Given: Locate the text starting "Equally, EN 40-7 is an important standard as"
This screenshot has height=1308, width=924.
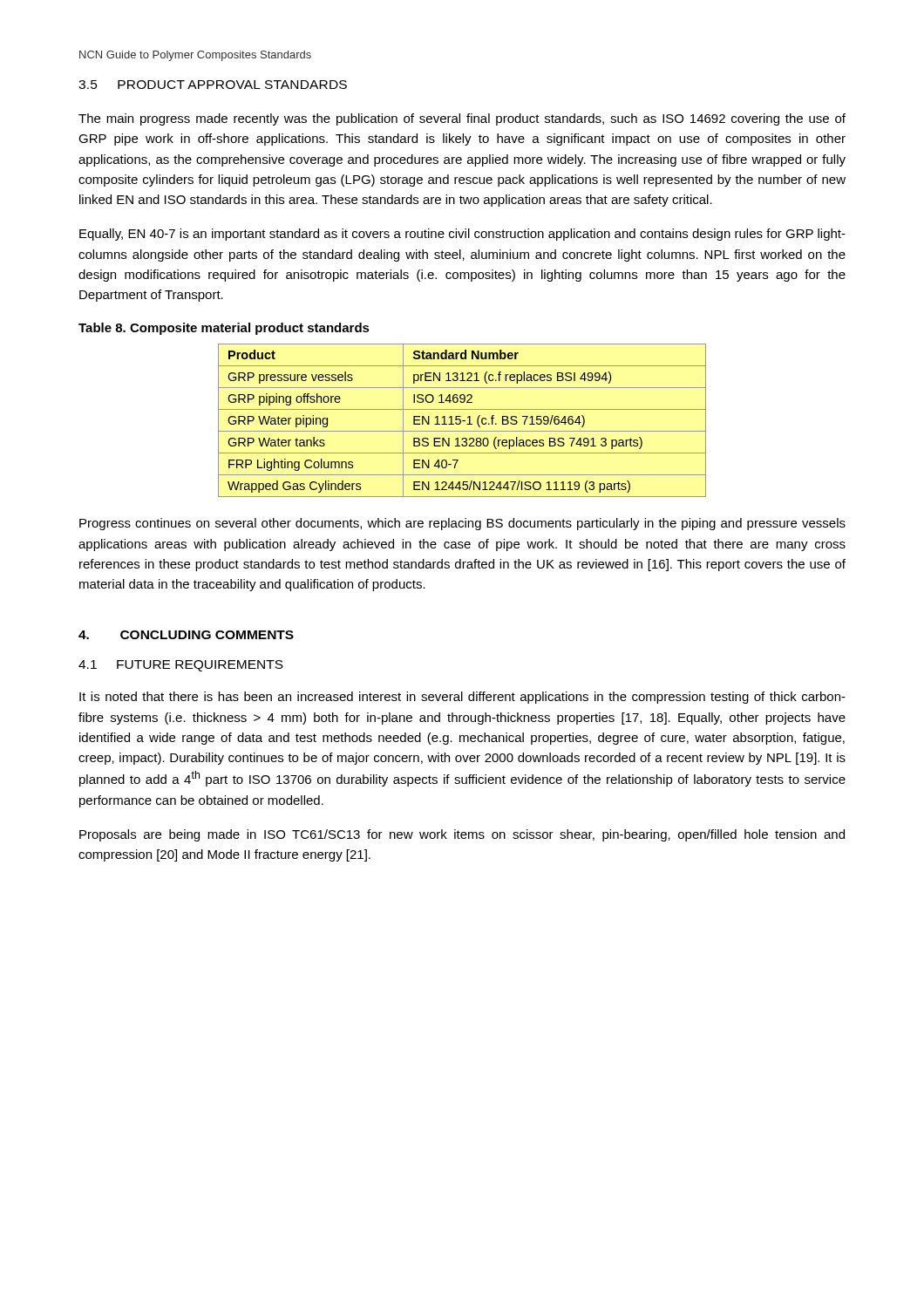Looking at the screenshot, I should pyautogui.click(x=462, y=264).
